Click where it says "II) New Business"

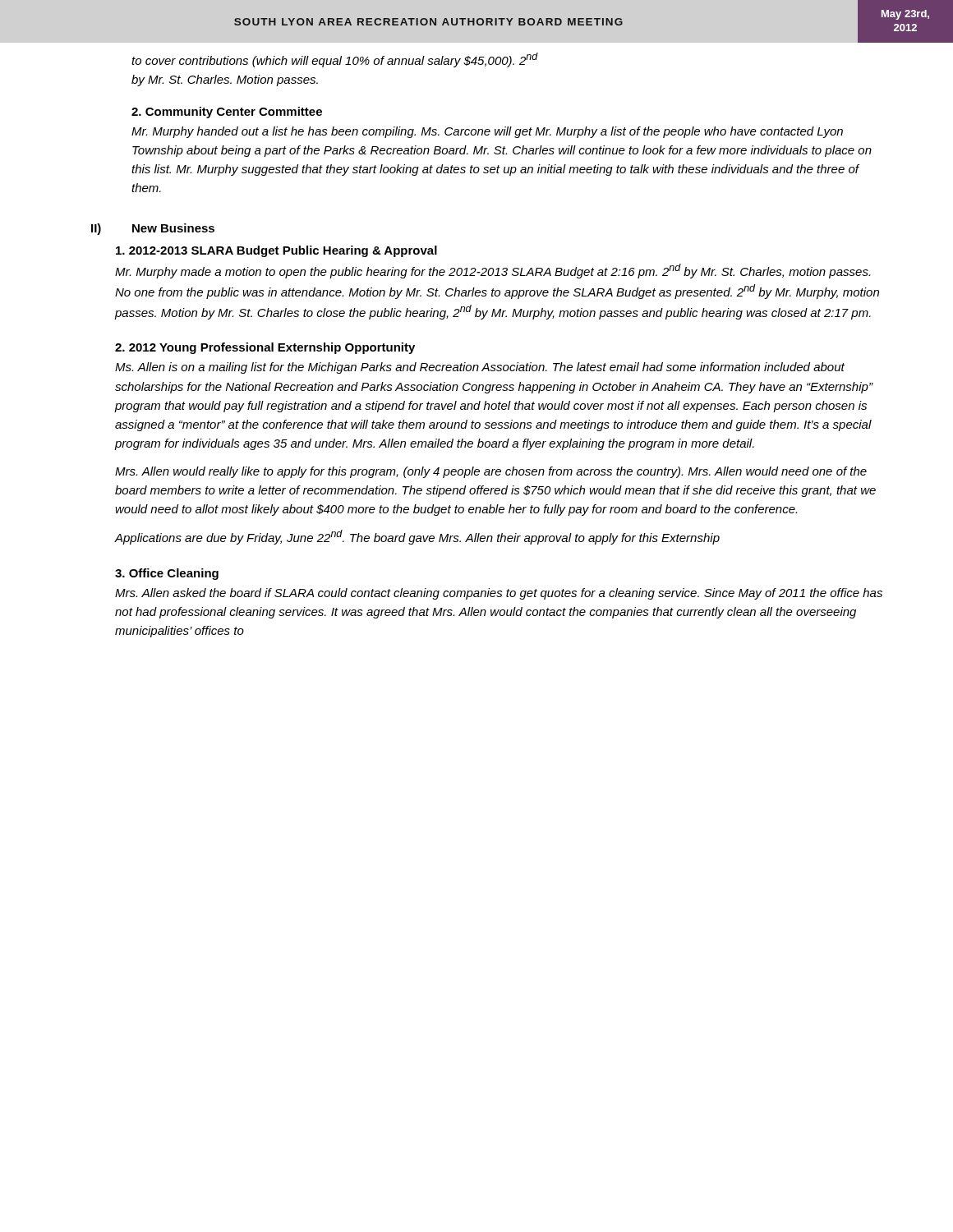[153, 227]
